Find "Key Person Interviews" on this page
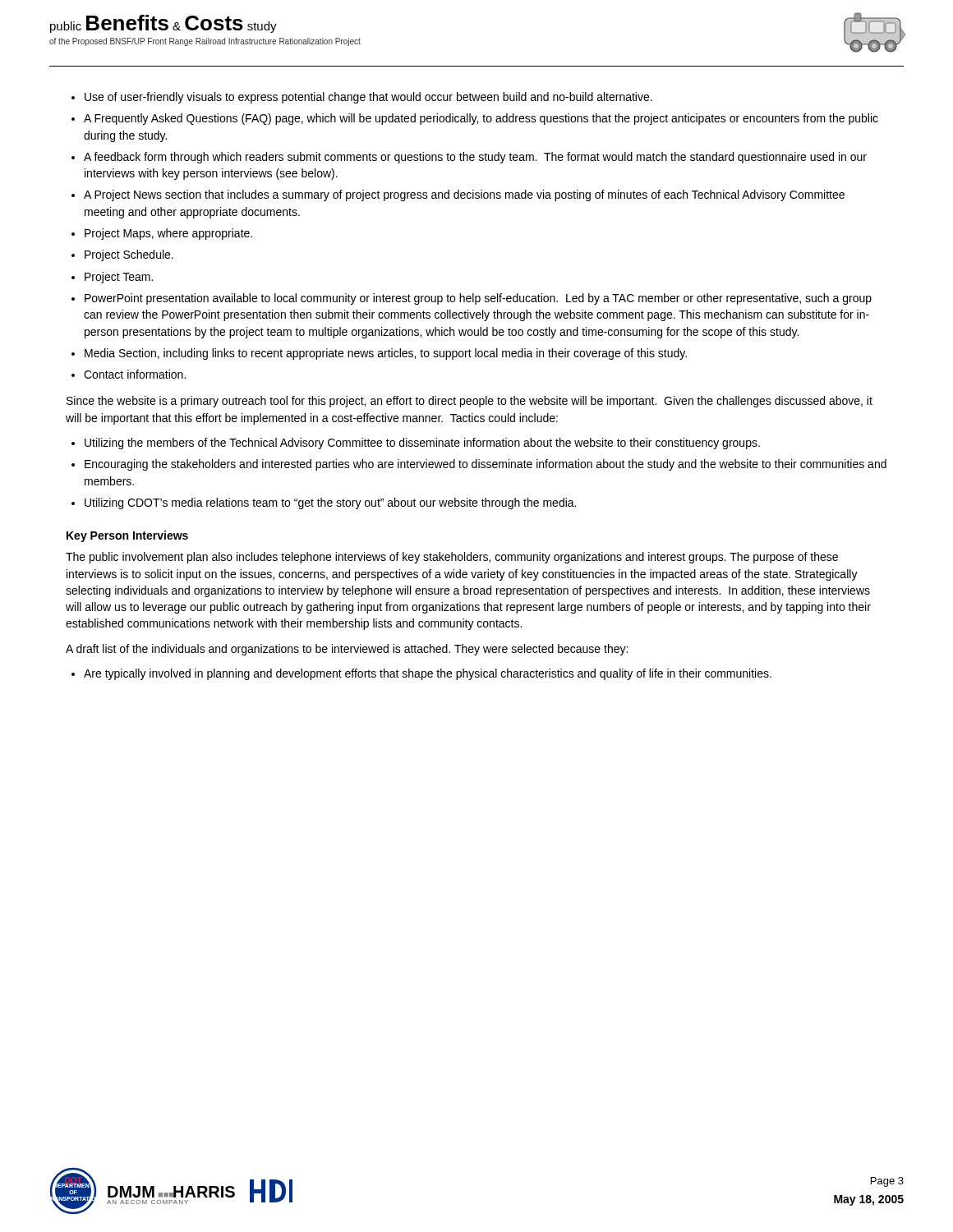953x1232 pixels. coord(127,536)
